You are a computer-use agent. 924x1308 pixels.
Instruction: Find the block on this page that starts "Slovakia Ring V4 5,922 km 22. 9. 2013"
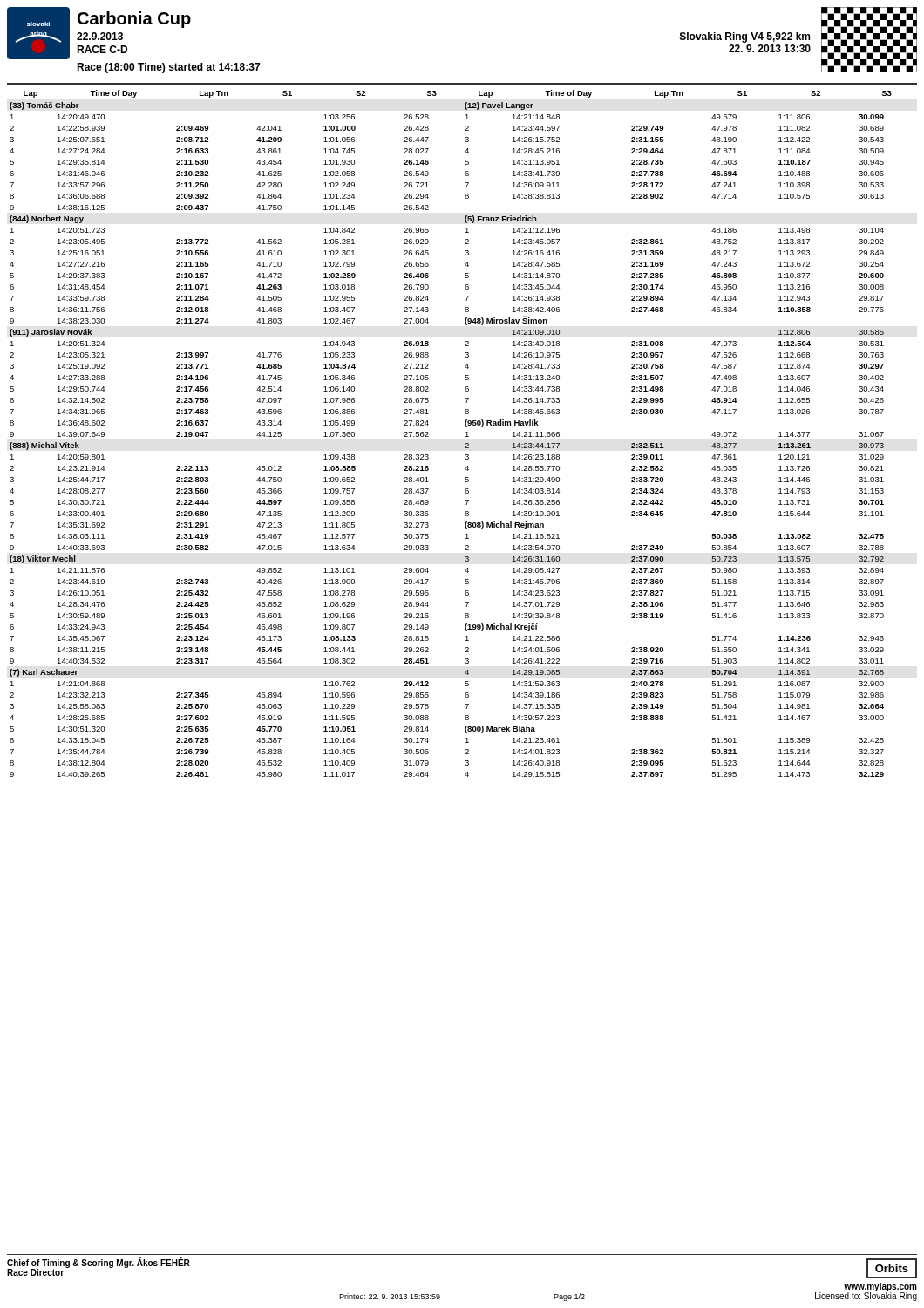coord(745,43)
